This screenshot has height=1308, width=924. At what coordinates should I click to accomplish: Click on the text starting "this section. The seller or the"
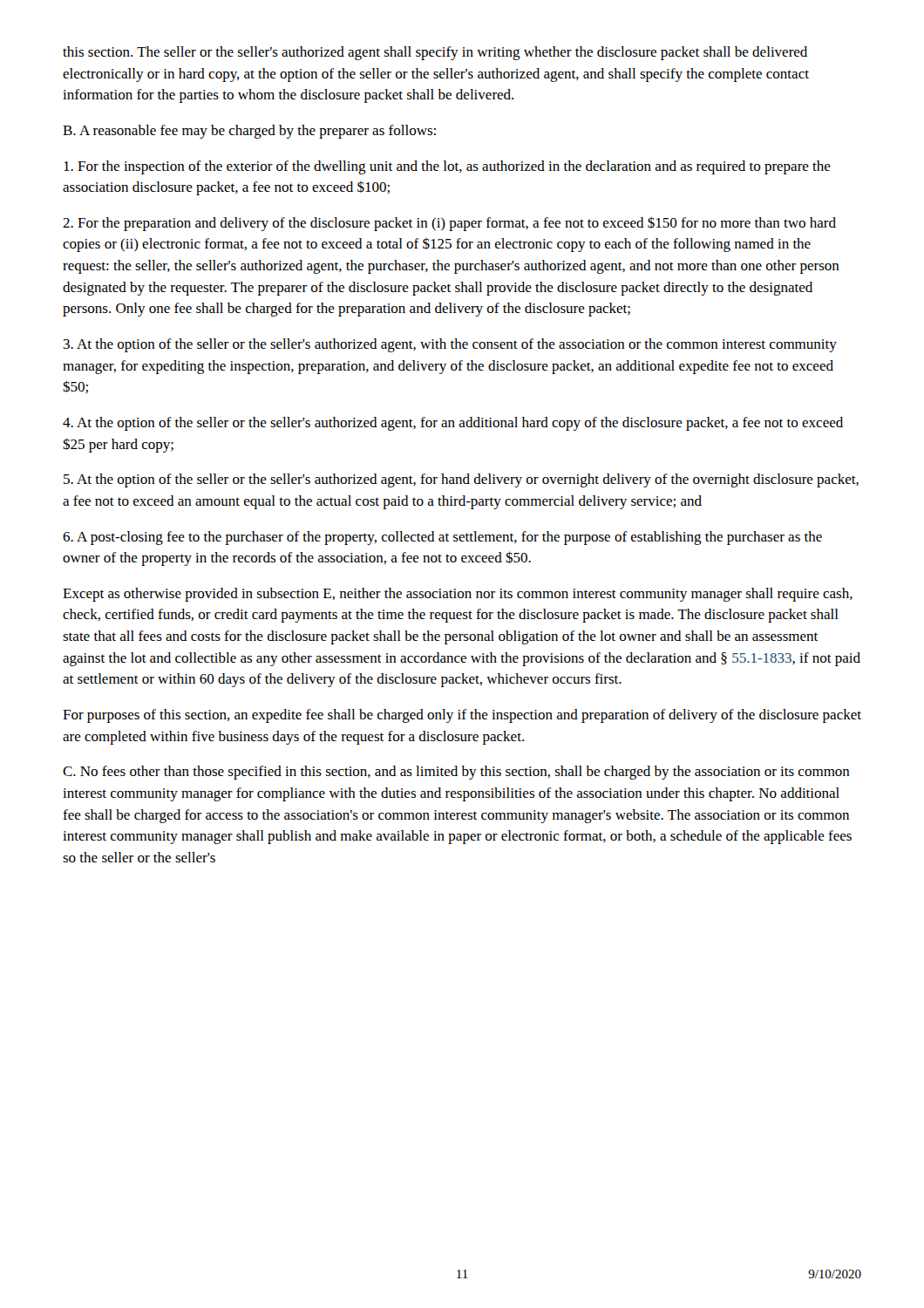436,73
